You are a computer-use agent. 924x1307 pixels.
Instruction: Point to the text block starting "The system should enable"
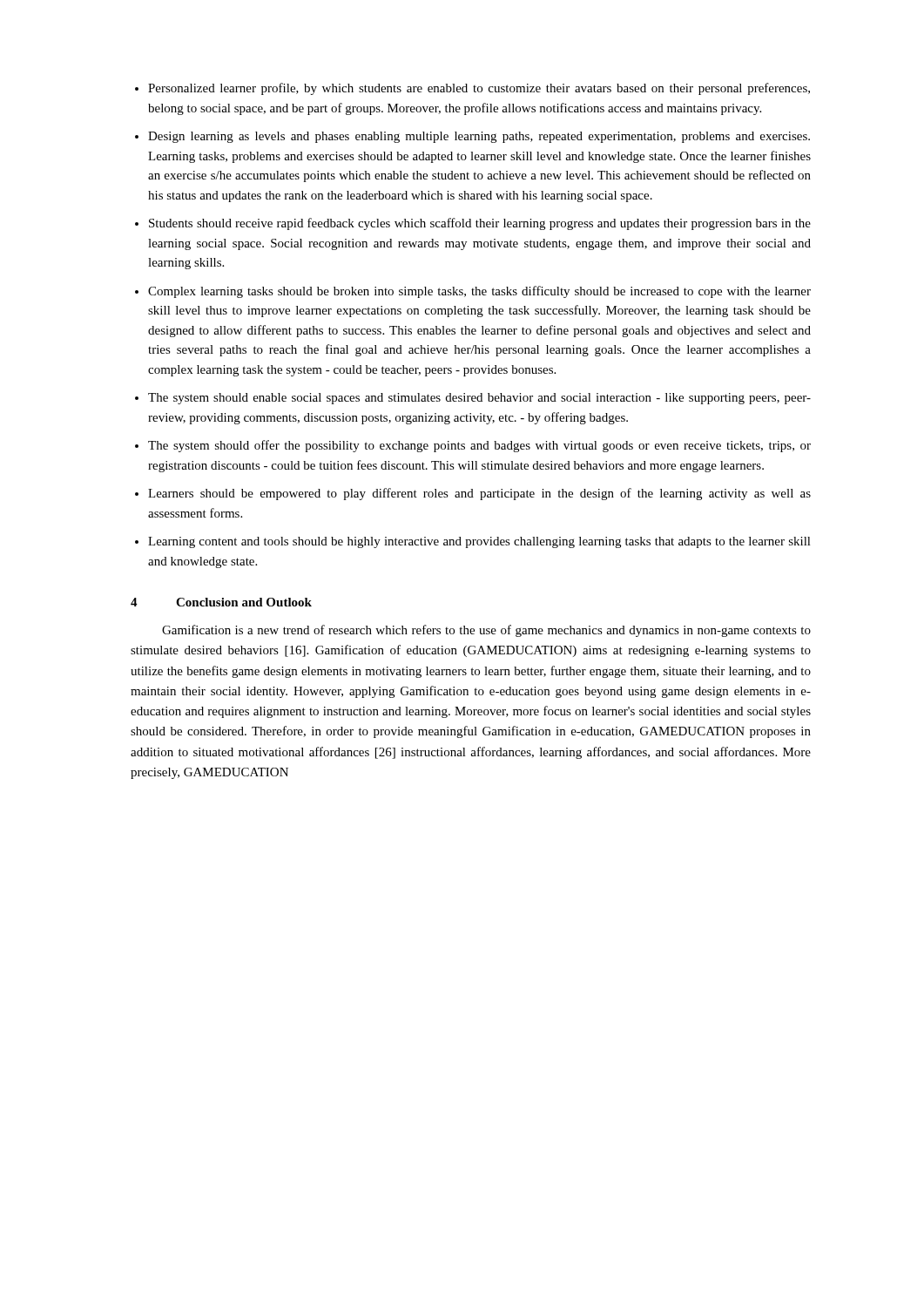tap(479, 407)
